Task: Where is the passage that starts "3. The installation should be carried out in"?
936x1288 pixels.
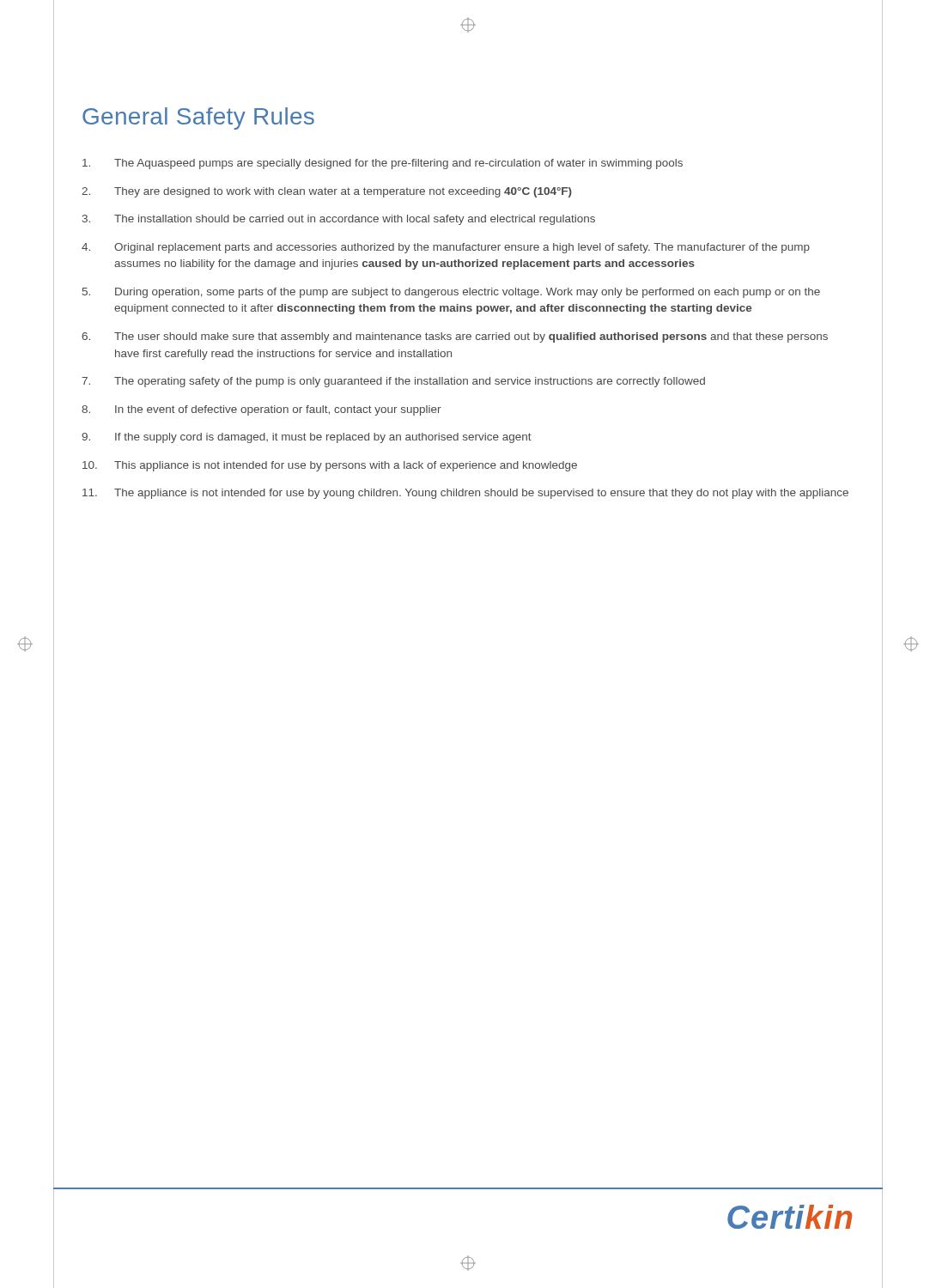Action: coord(468,219)
